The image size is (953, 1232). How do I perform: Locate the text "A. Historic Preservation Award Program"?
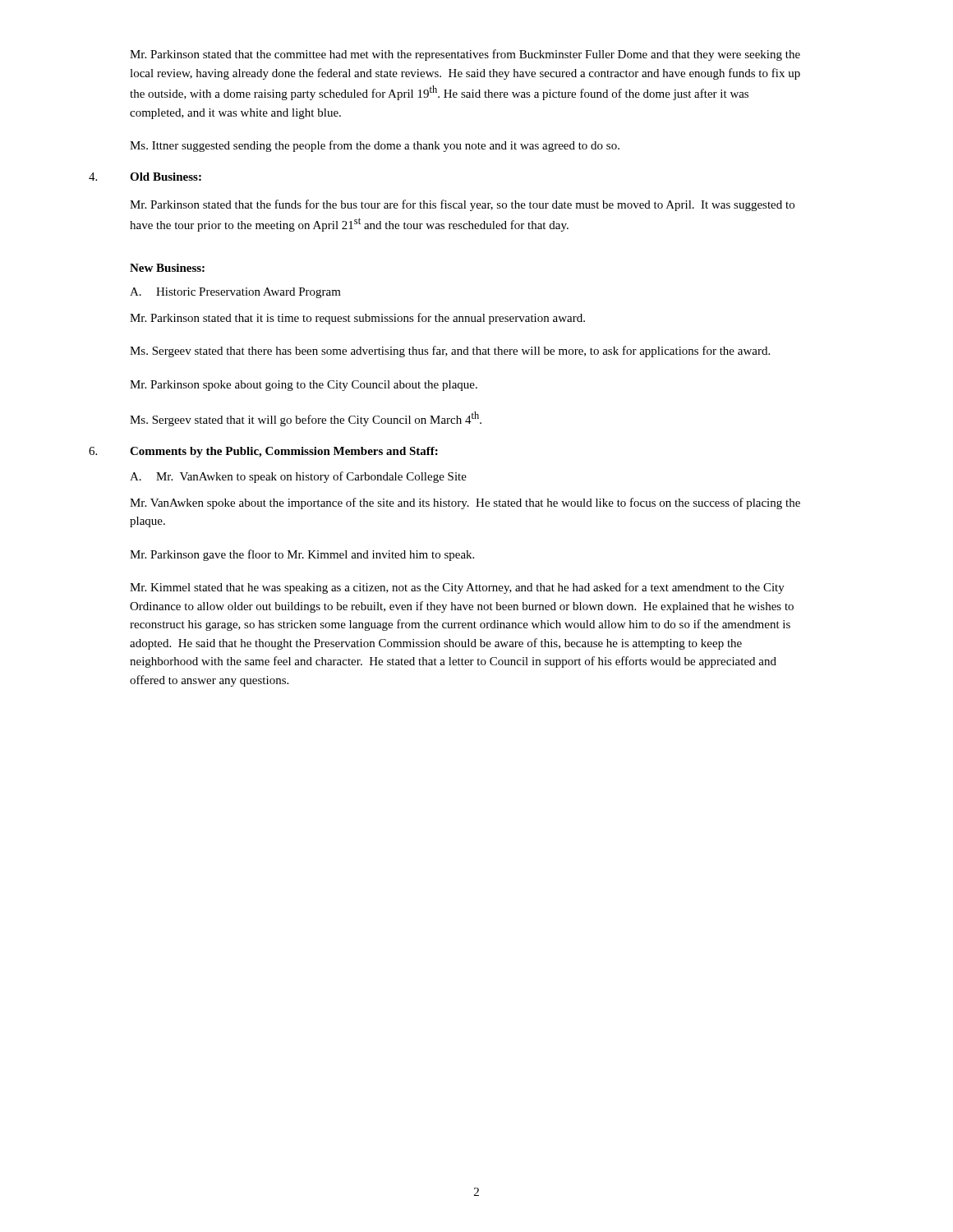235,292
